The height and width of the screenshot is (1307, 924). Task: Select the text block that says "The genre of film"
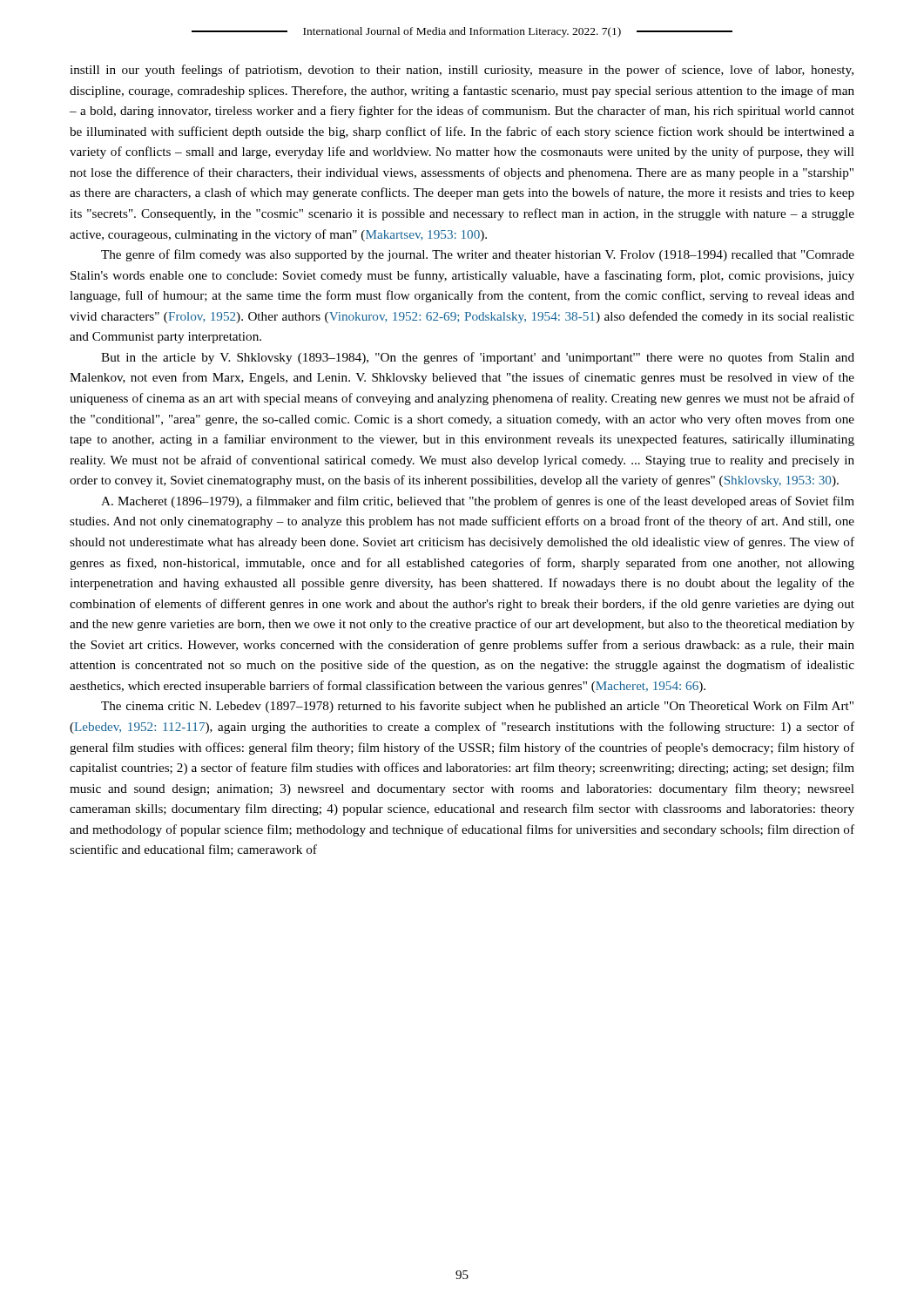point(462,295)
